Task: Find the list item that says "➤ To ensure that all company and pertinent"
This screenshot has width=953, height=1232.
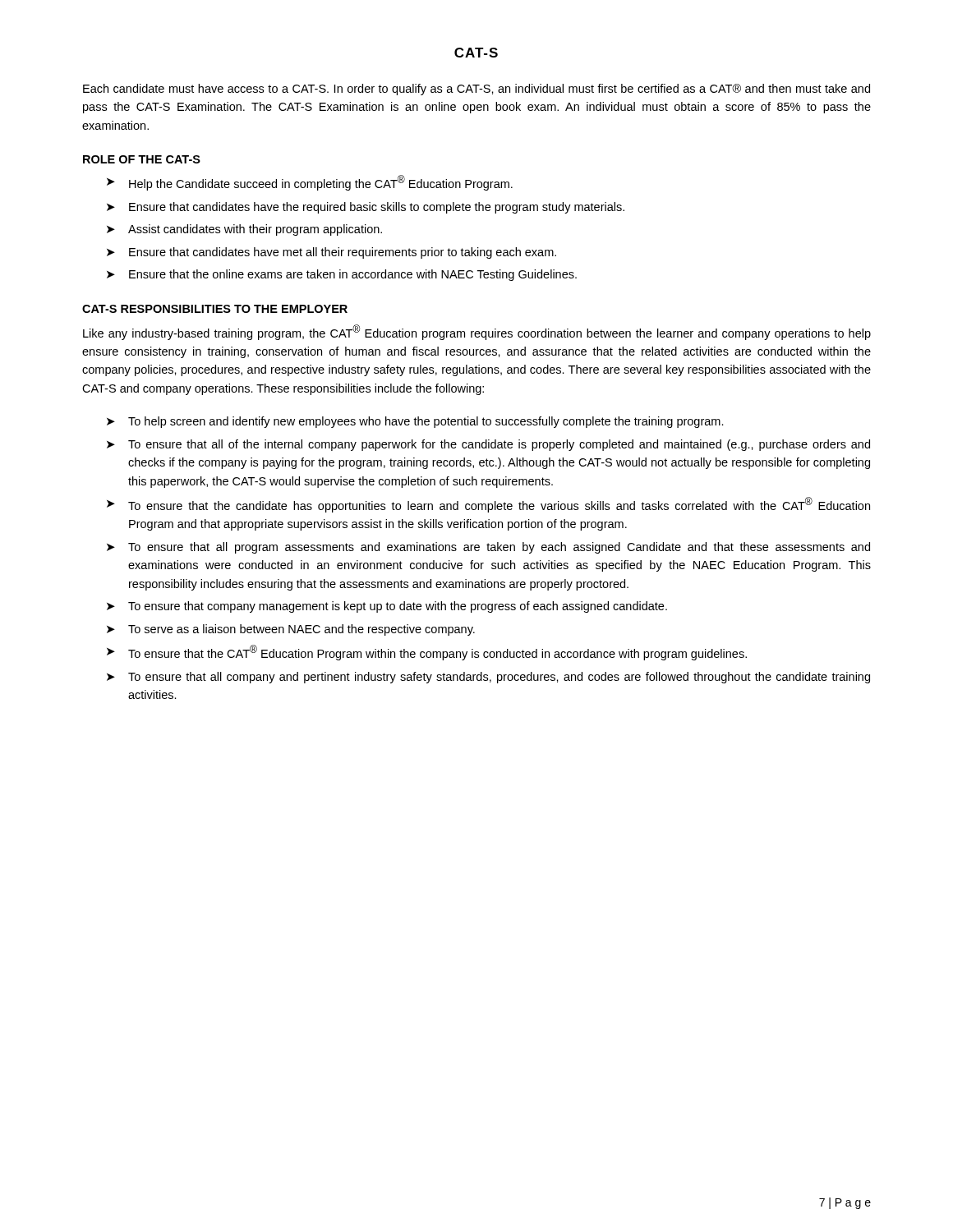Action: pos(488,686)
